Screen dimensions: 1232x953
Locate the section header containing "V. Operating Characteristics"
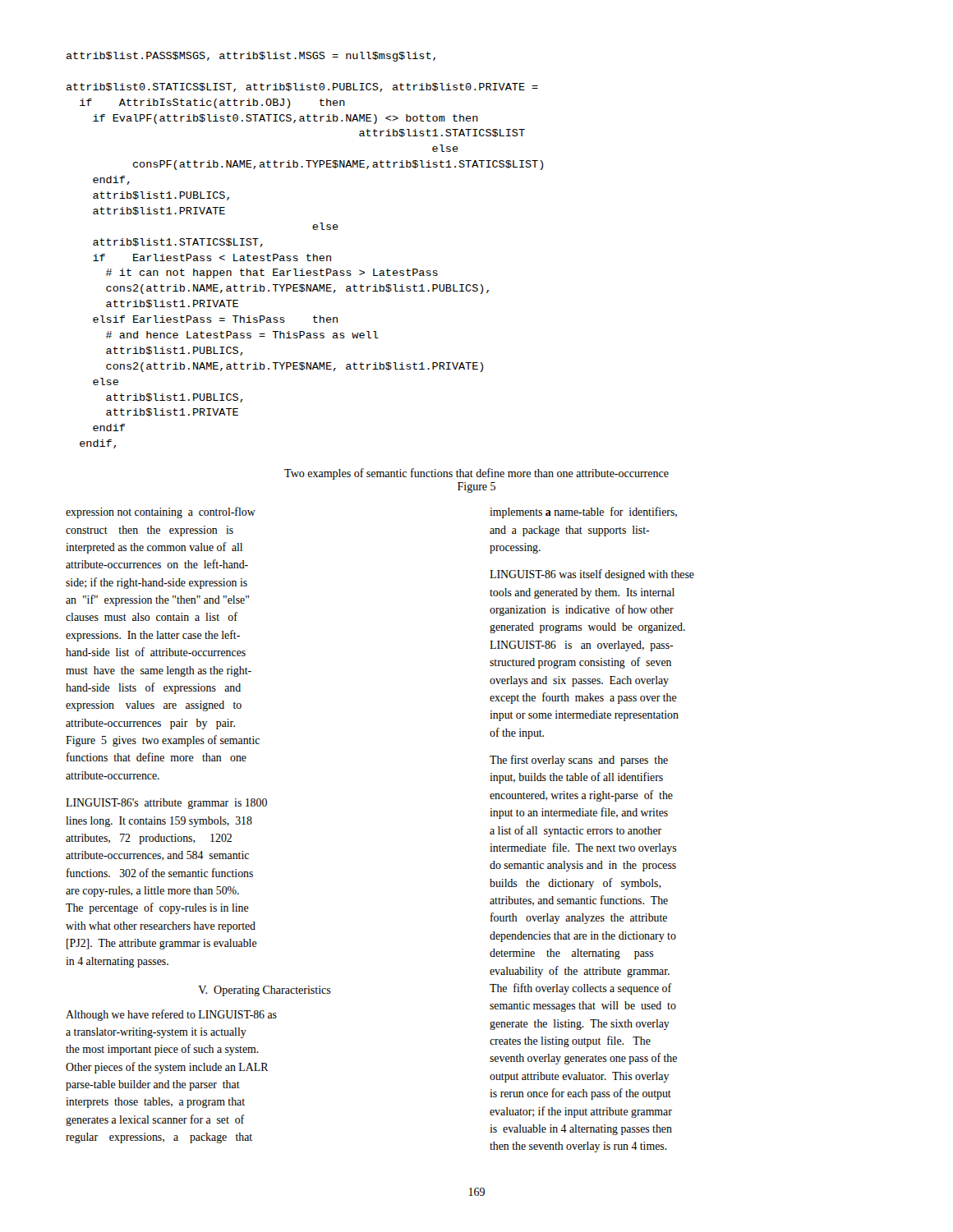tap(265, 990)
